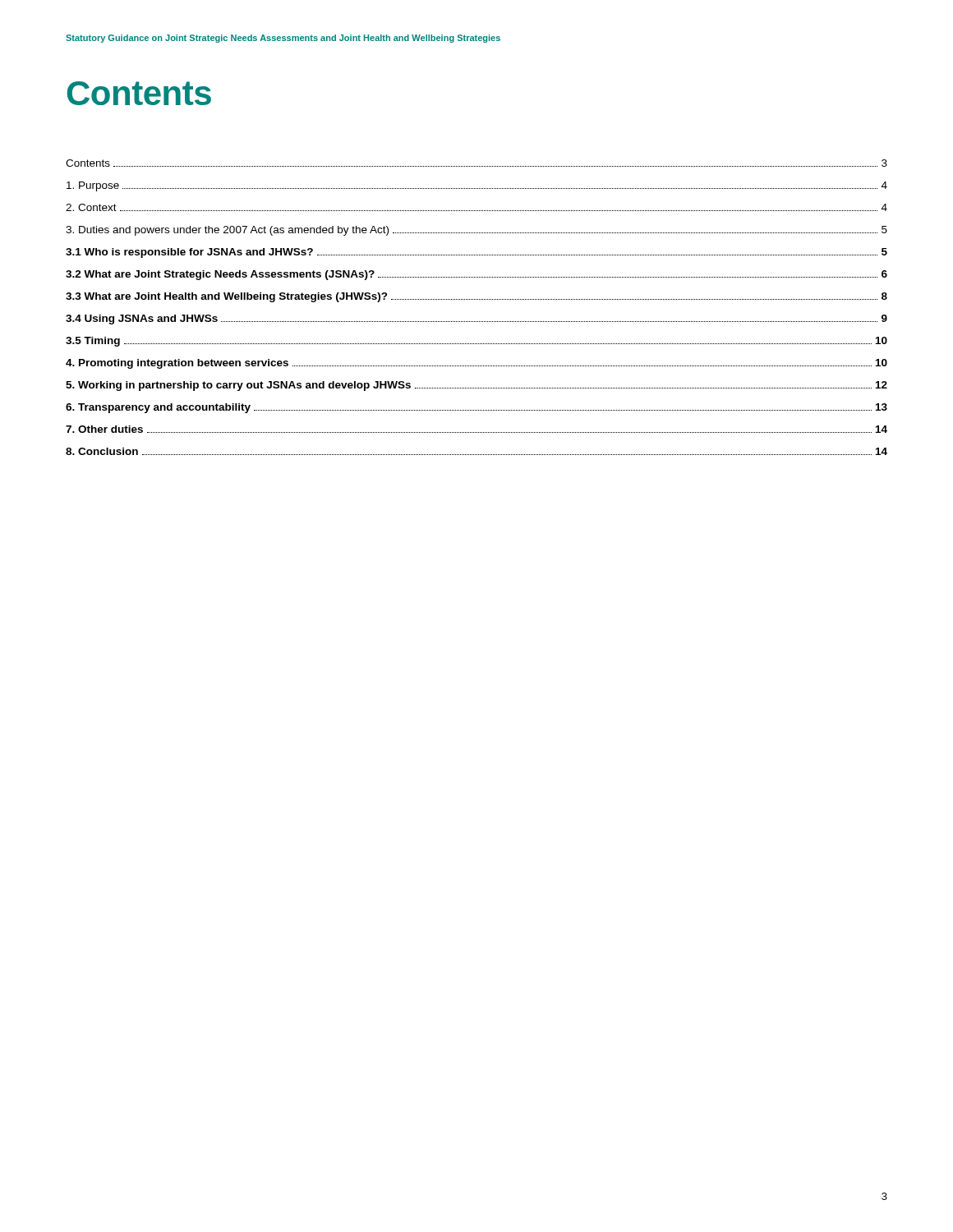Click on the element starting "4. Promoting integration between services 10"
The height and width of the screenshot is (1232, 953).
pos(476,363)
